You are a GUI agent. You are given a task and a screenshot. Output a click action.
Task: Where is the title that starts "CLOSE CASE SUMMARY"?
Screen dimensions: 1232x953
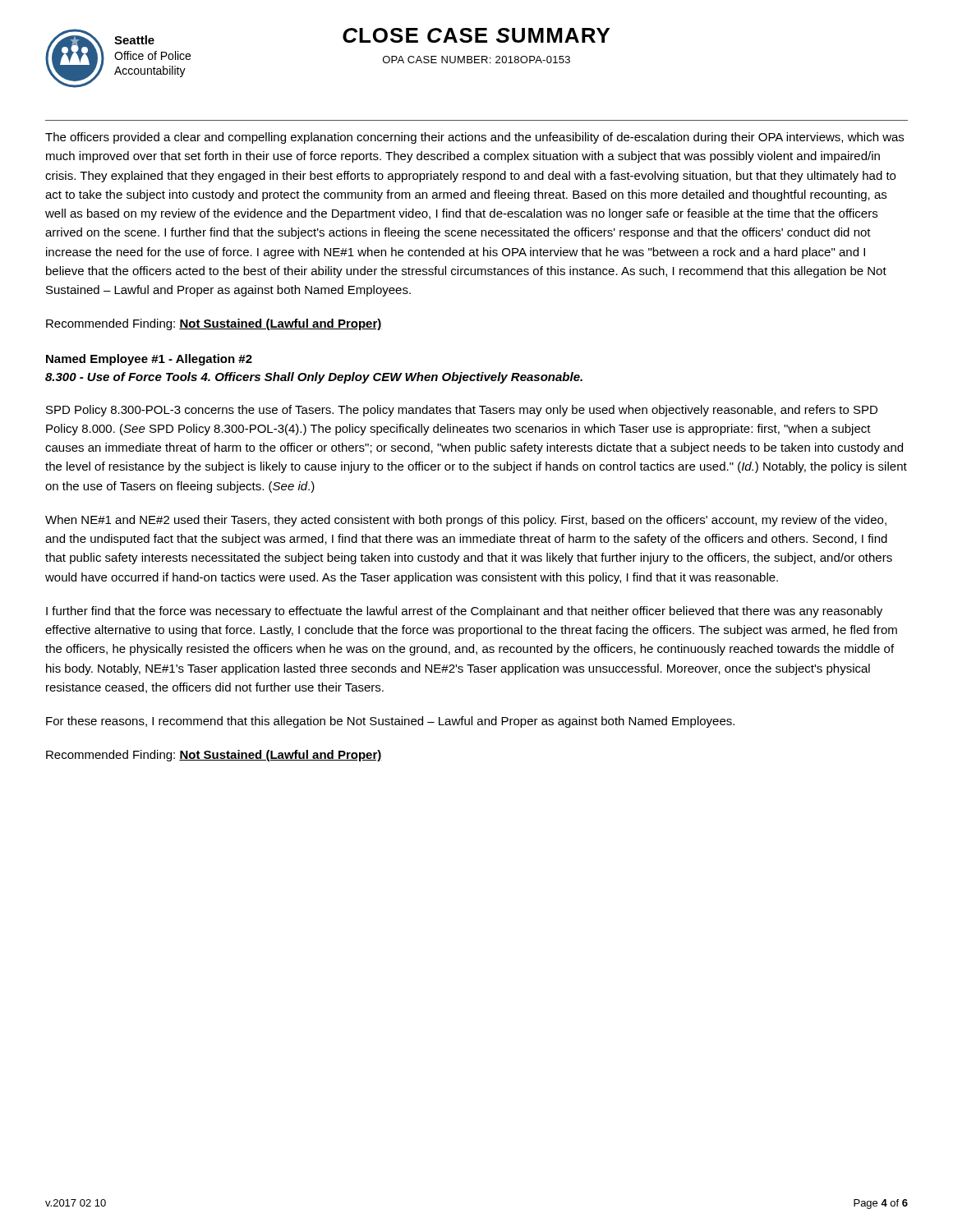pyautogui.click(x=476, y=44)
